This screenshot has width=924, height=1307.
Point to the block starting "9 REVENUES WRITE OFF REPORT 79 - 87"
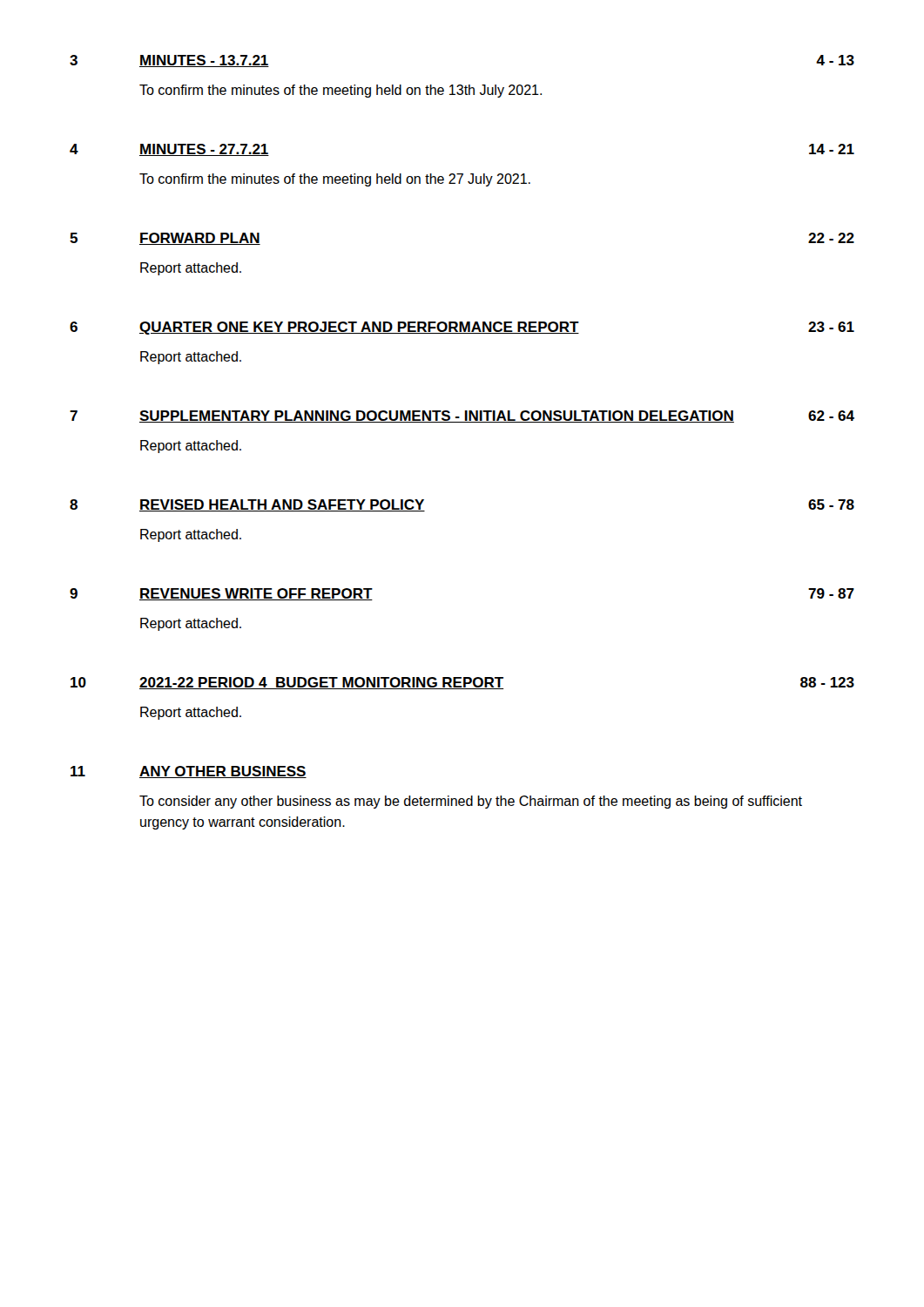tap(74, 594)
